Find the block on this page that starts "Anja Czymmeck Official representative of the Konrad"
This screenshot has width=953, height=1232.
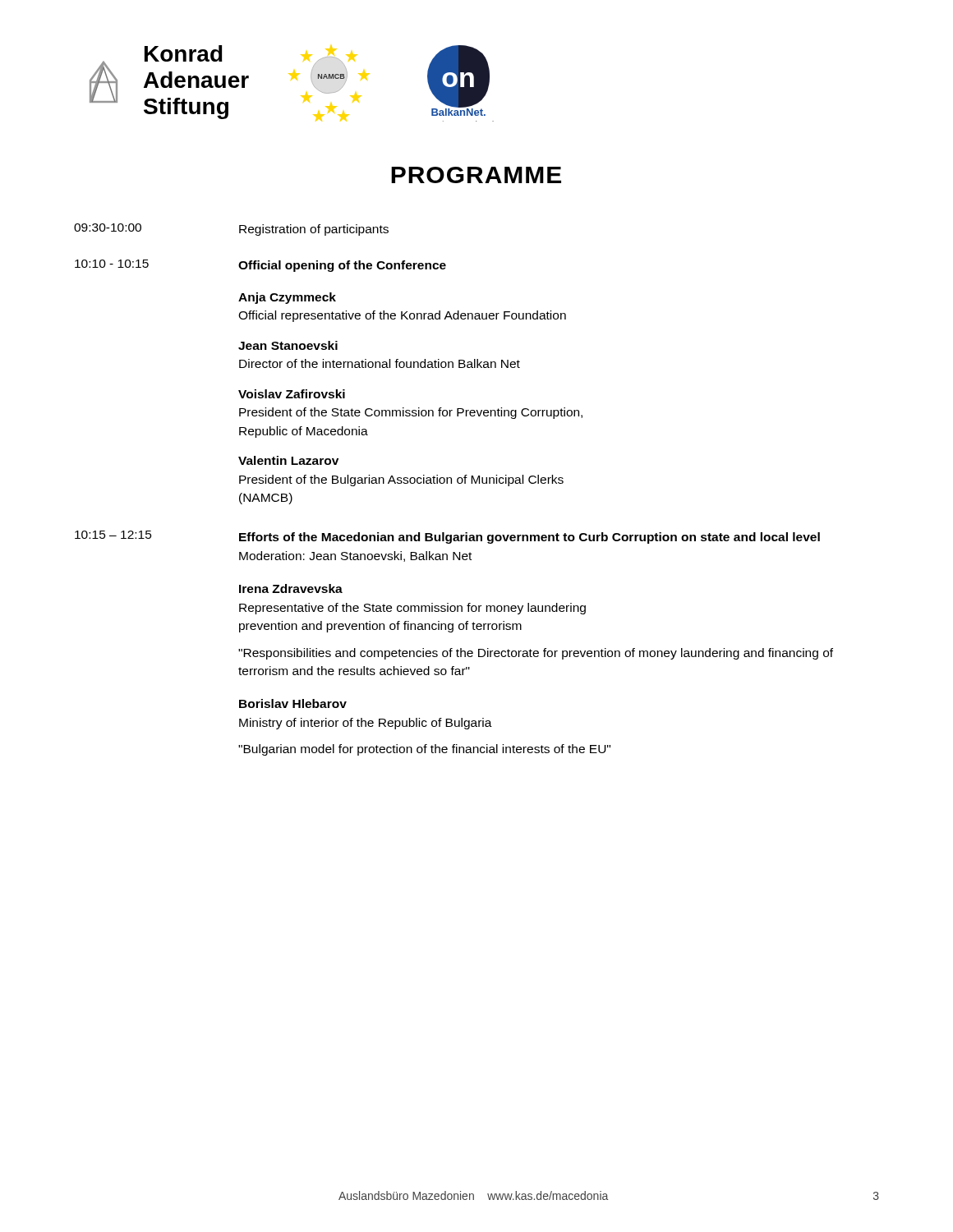402,306
